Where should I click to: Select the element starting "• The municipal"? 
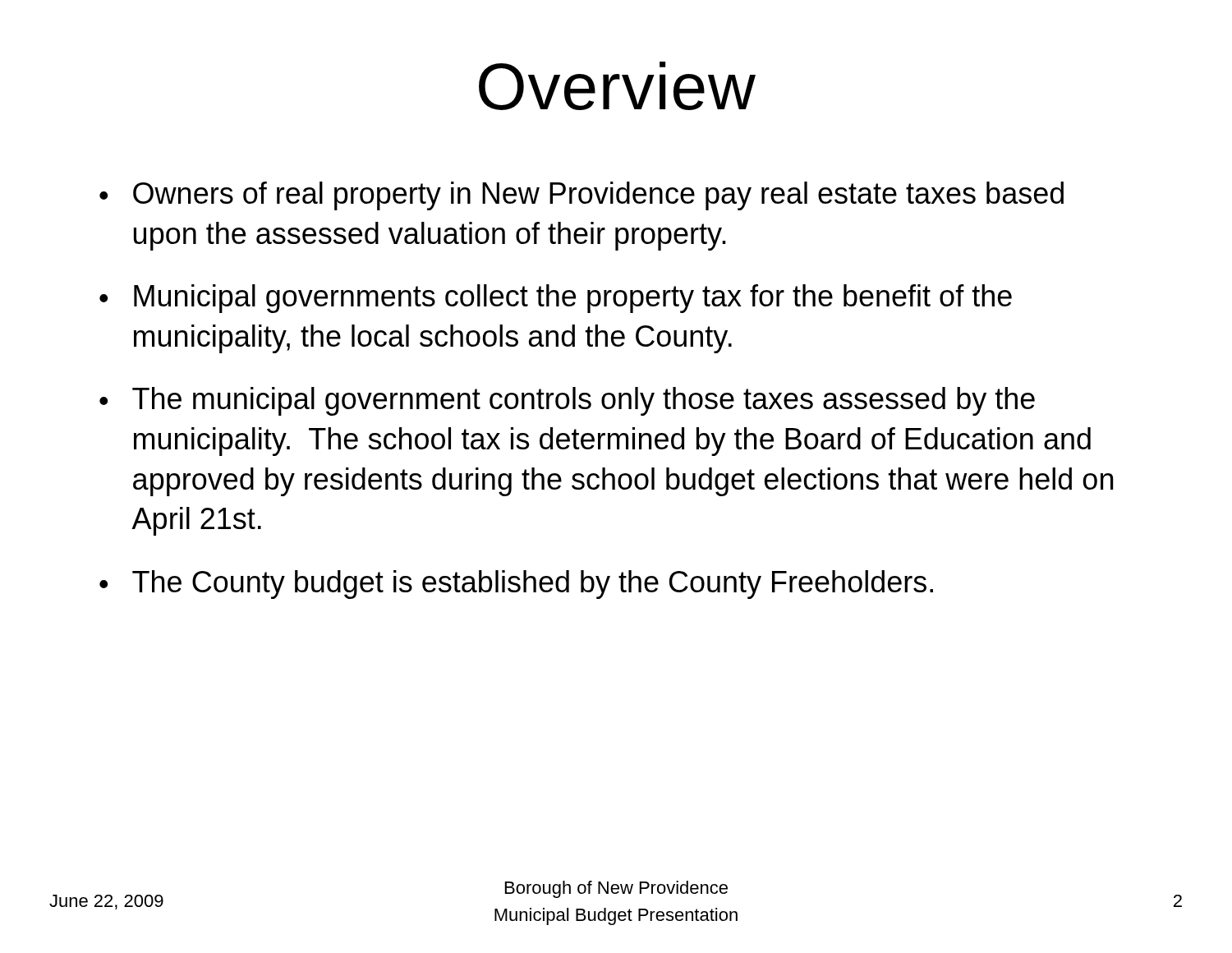tap(616, 460)
